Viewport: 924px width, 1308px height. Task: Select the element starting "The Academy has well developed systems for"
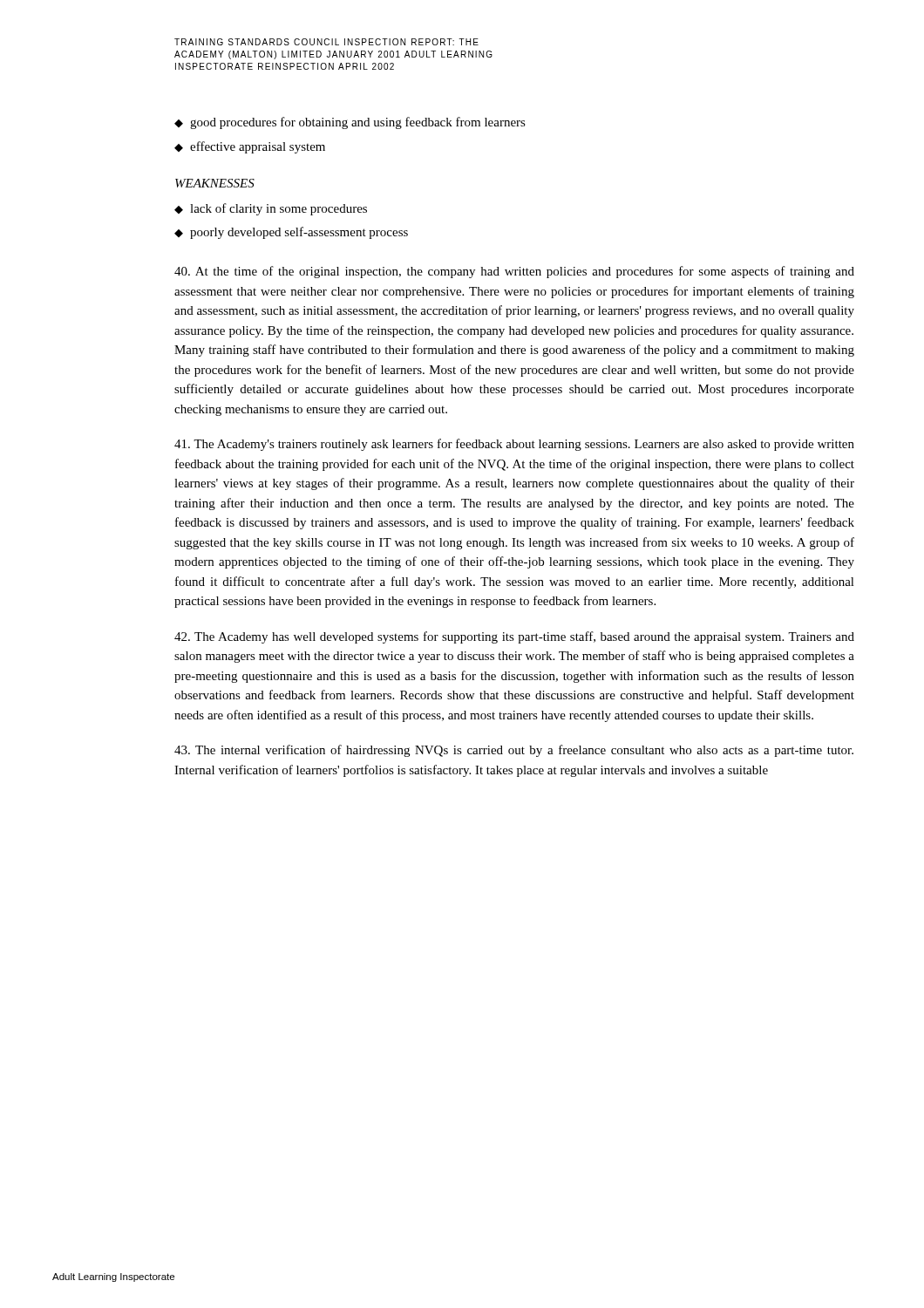click(514, 675)
